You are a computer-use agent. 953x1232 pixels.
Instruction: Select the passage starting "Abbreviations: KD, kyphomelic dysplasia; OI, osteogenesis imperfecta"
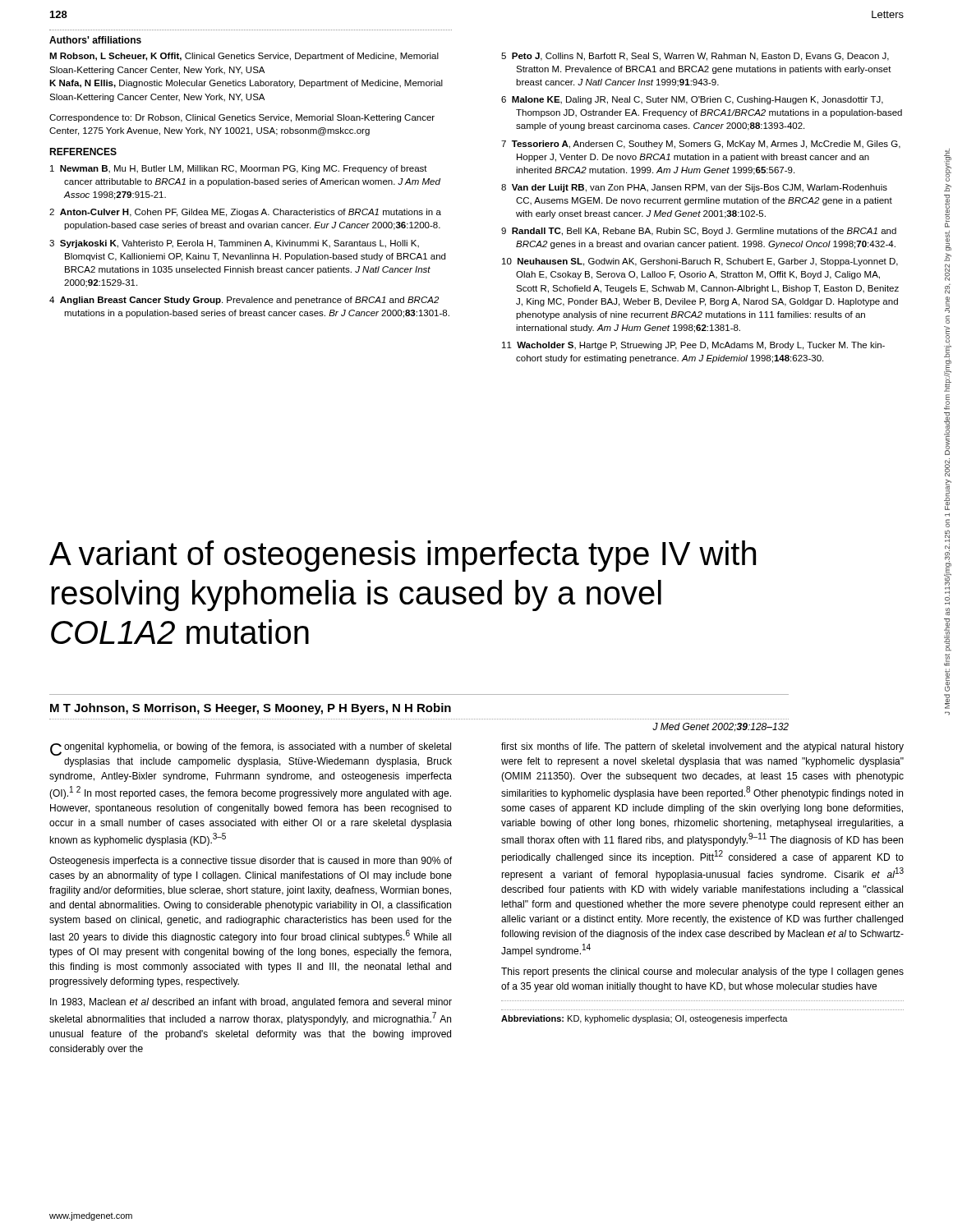pyautogui.click(x=702, y=1016)
